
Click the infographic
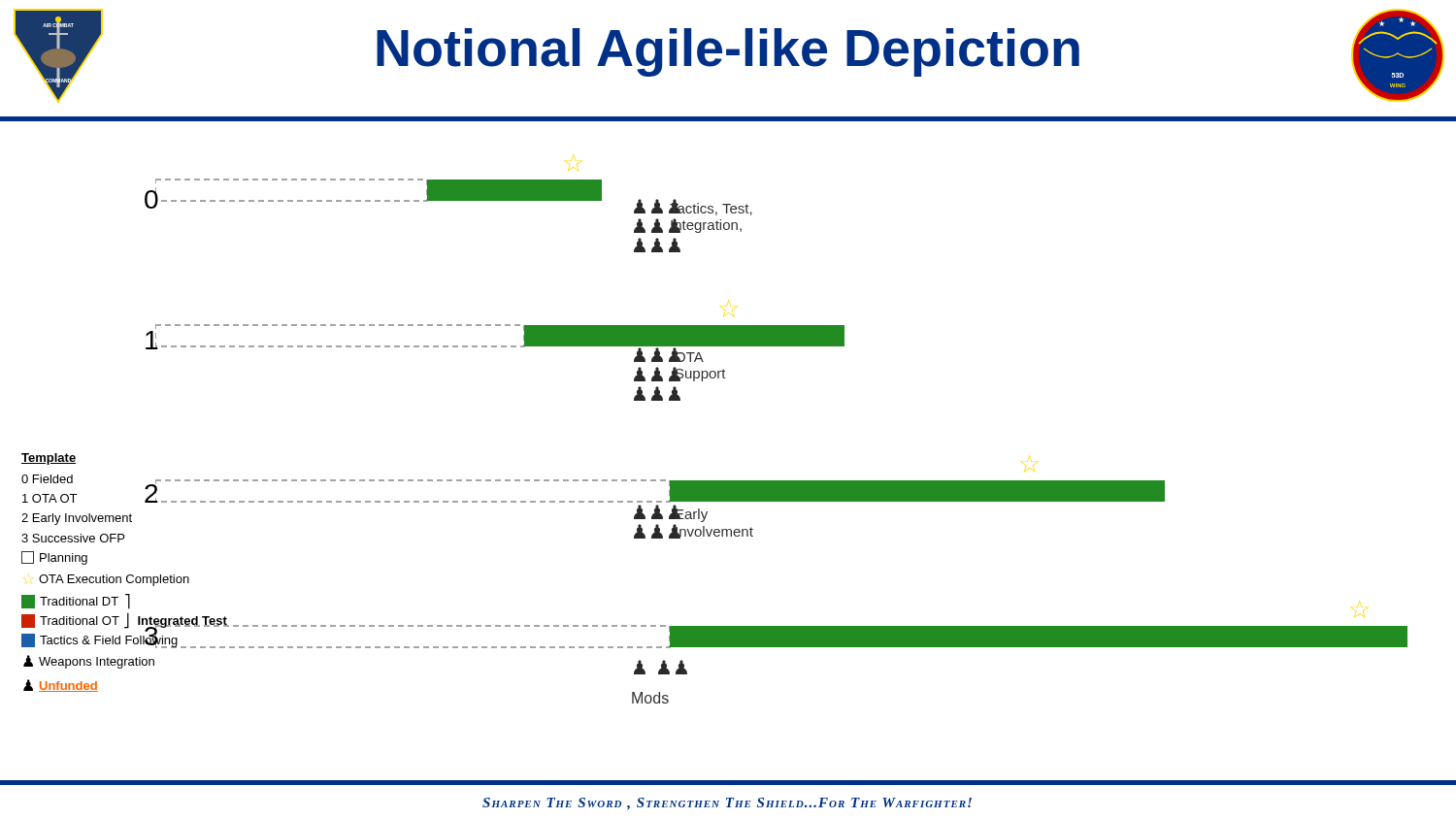click(796, 448)
